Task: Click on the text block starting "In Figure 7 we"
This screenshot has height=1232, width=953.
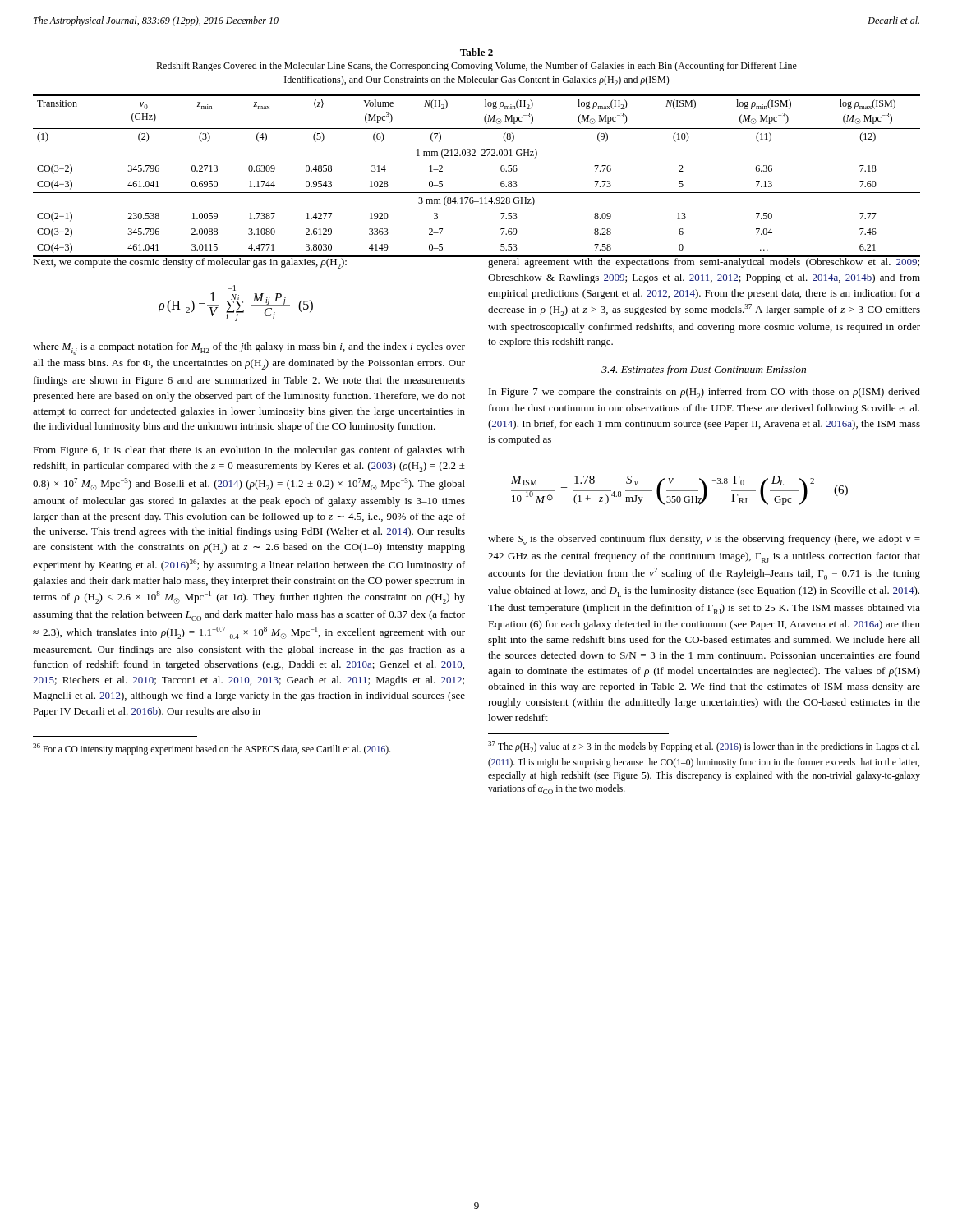Action: click(x=704, y=416)
